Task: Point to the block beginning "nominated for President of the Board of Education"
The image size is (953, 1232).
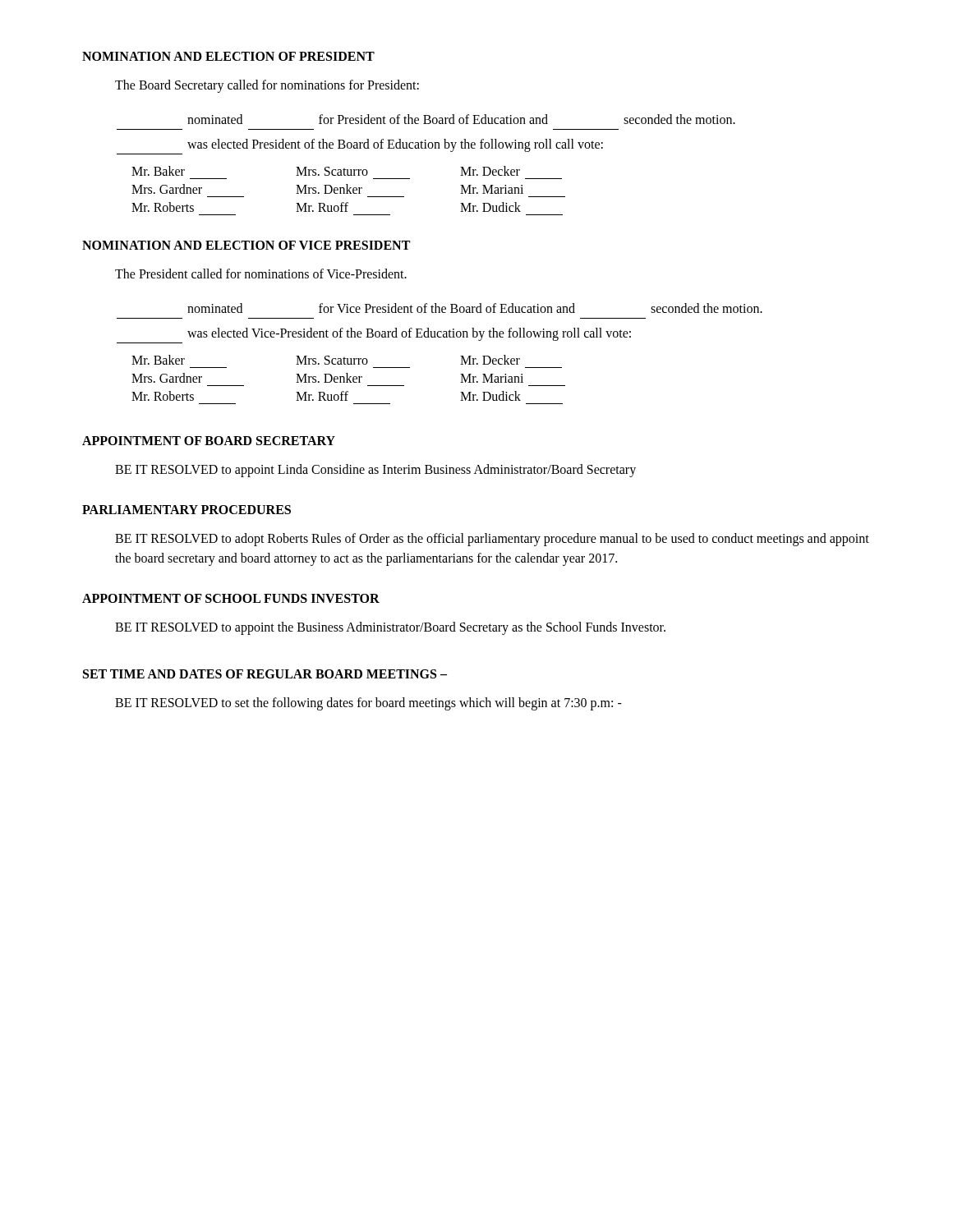Action: [426, 121]
